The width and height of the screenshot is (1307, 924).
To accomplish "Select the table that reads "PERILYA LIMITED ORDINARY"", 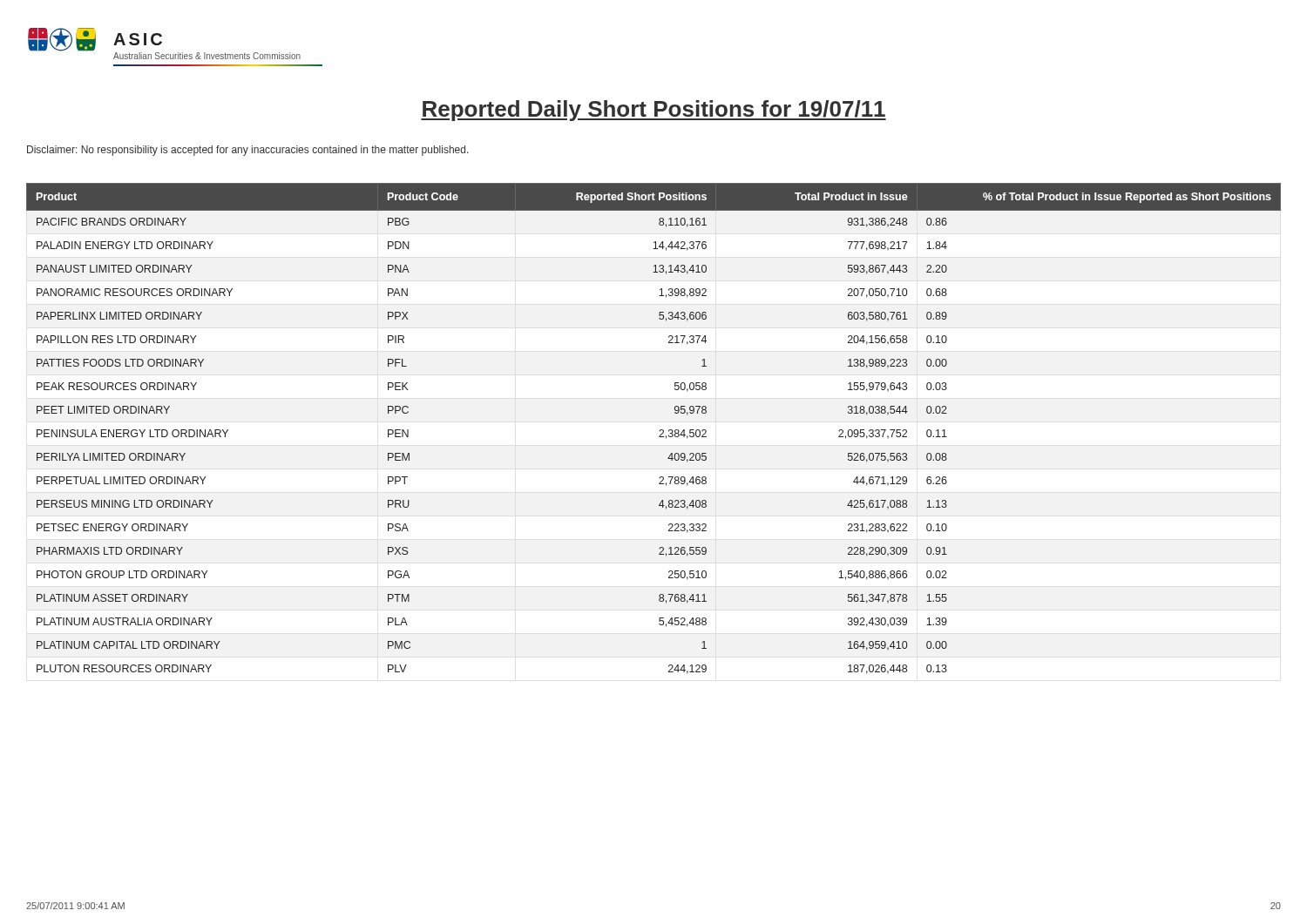I will point(654,432).
